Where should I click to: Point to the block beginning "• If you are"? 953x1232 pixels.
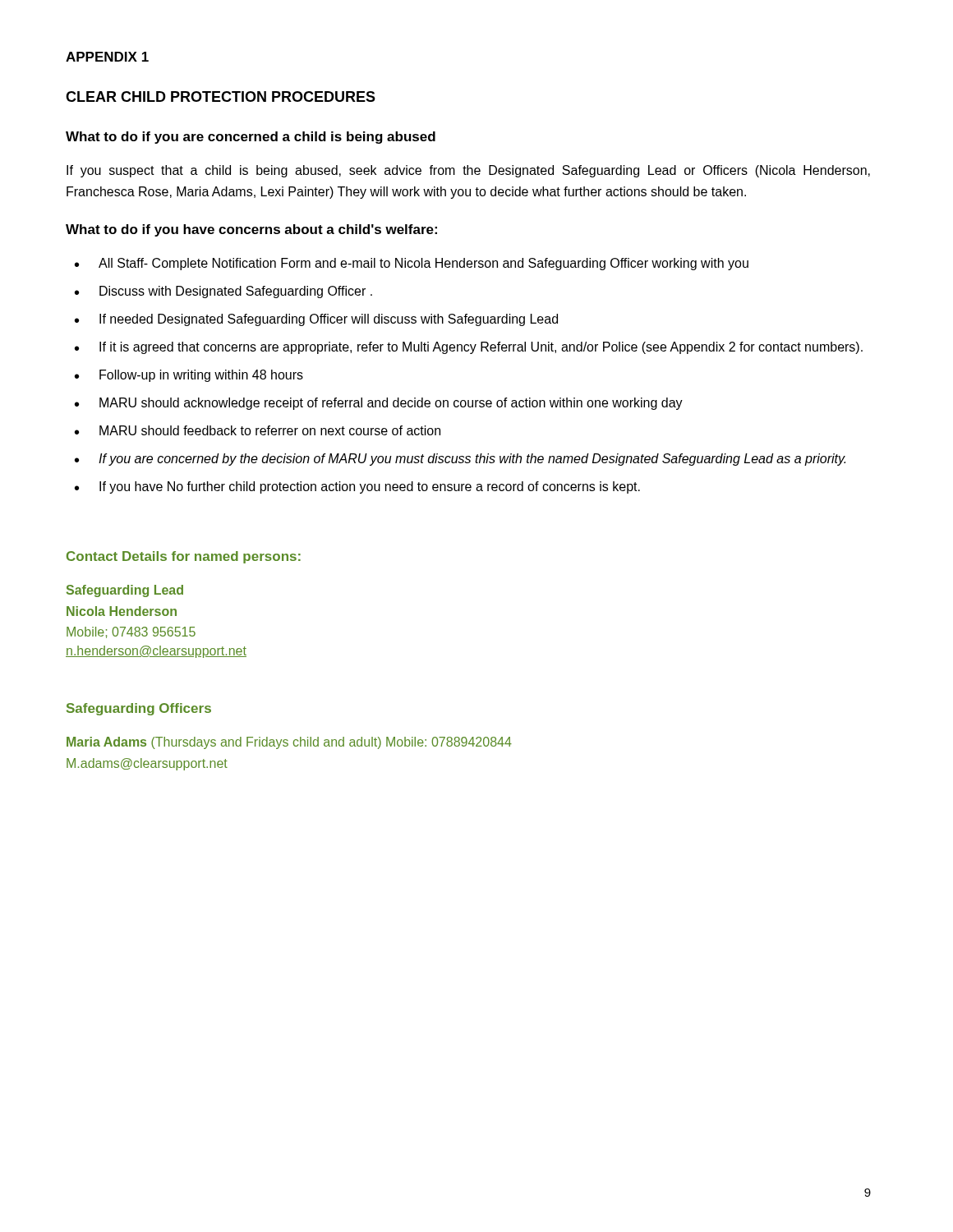(x=472, y=460)
